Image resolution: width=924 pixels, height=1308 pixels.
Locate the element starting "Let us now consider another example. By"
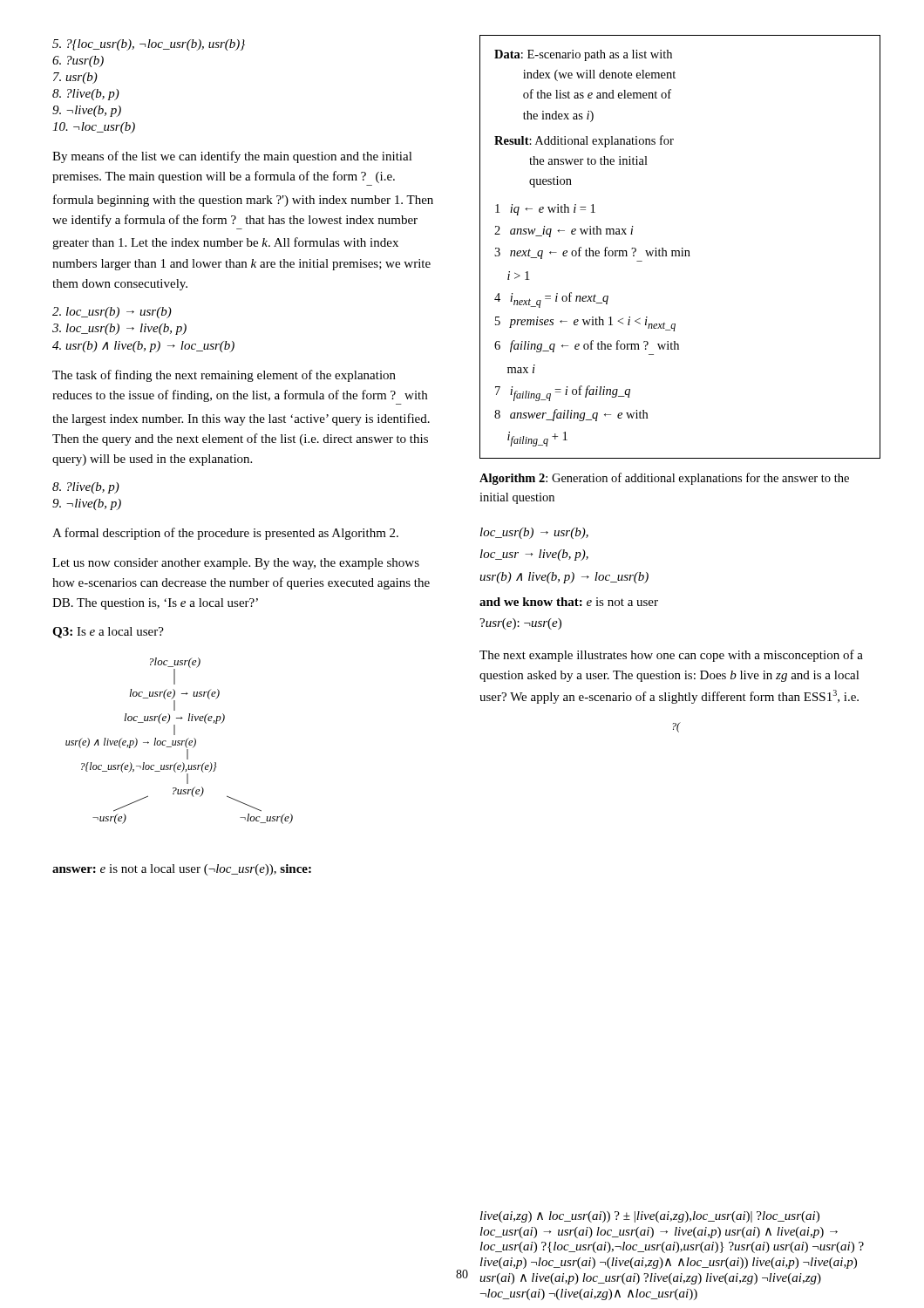click(x=241, y=582)
